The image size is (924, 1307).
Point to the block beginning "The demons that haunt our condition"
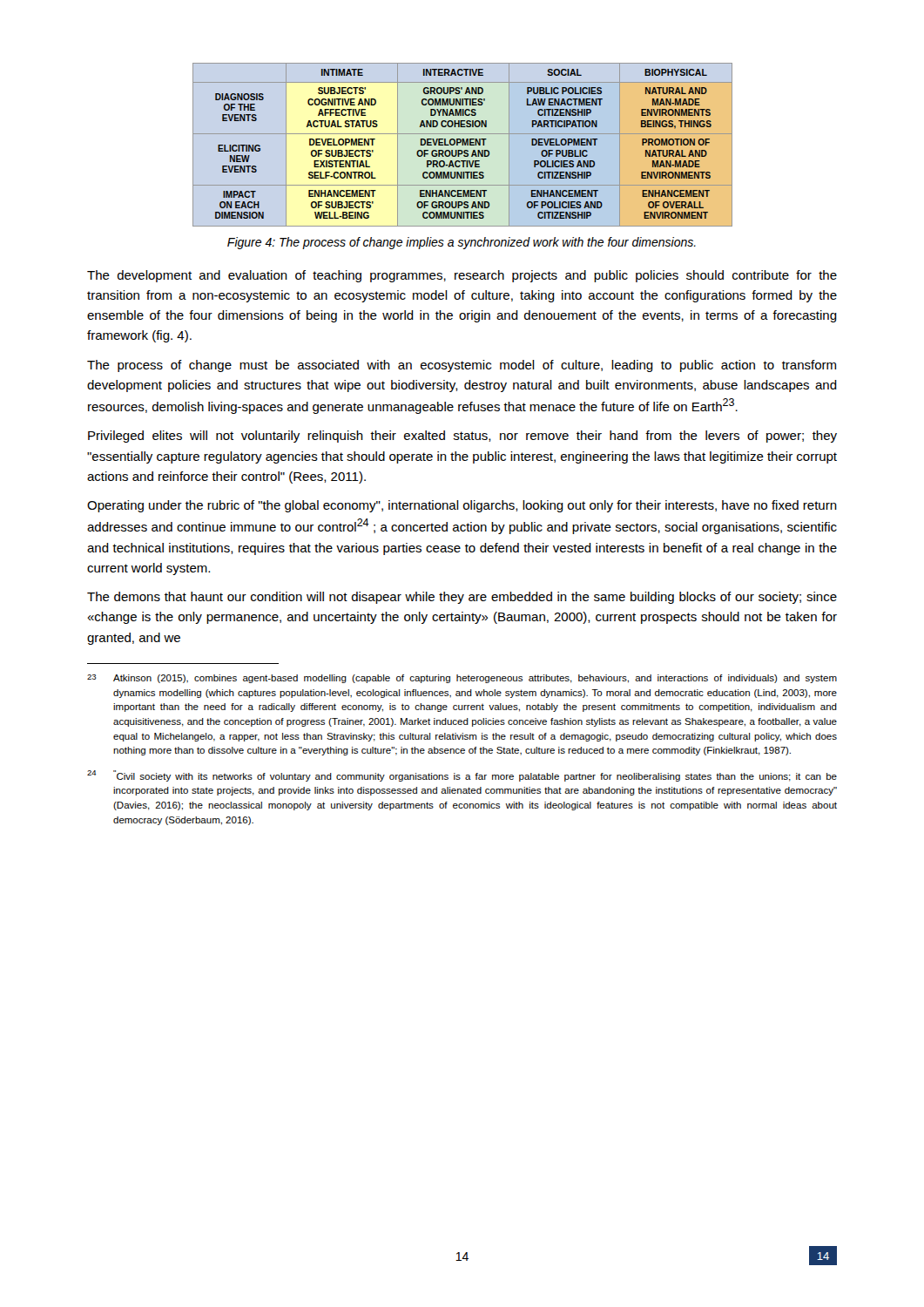(462, 617)
